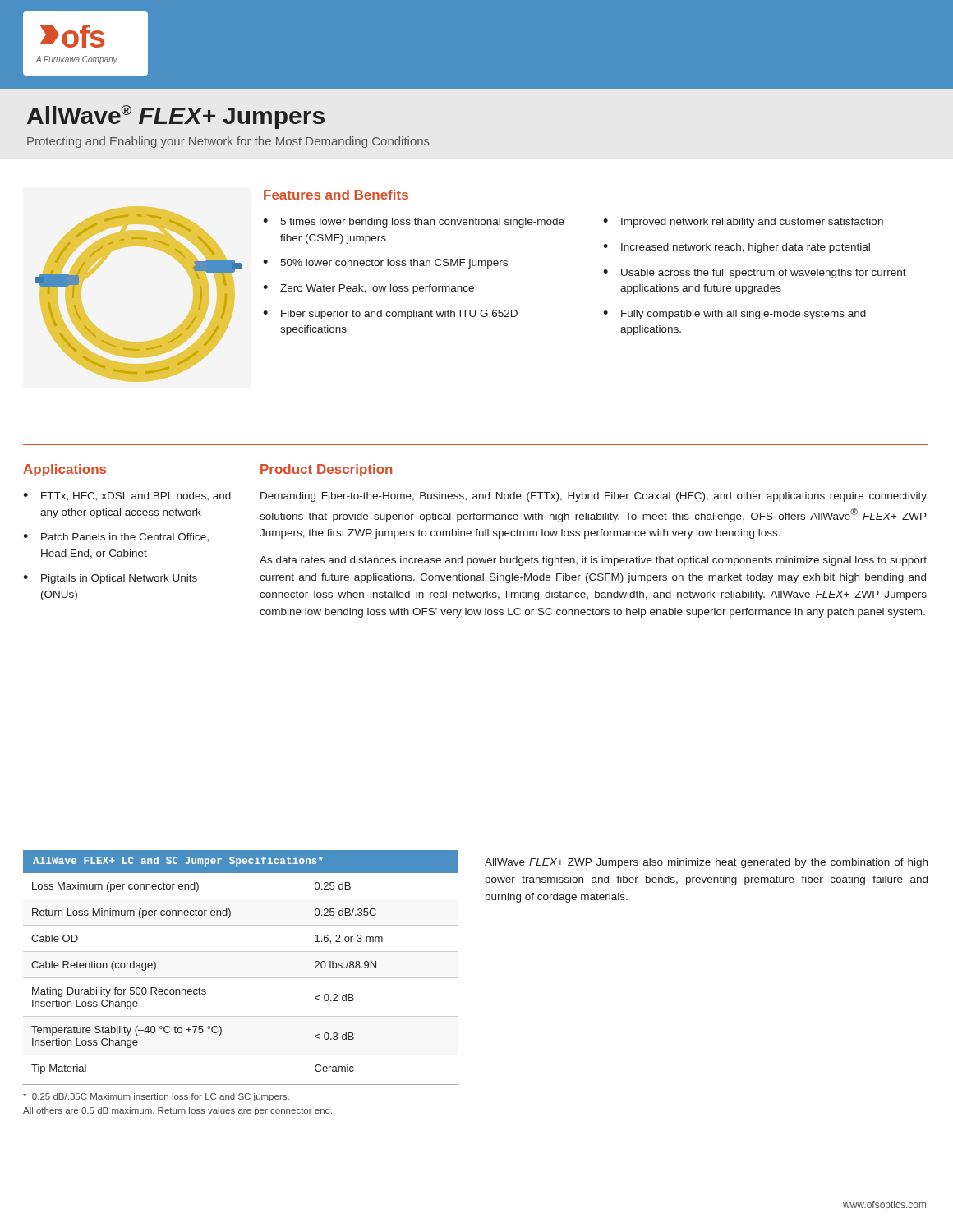Where is the passage that starts "• Improved network reliability"?
The height and width of the screenshot is (1232, 953).
743,222
